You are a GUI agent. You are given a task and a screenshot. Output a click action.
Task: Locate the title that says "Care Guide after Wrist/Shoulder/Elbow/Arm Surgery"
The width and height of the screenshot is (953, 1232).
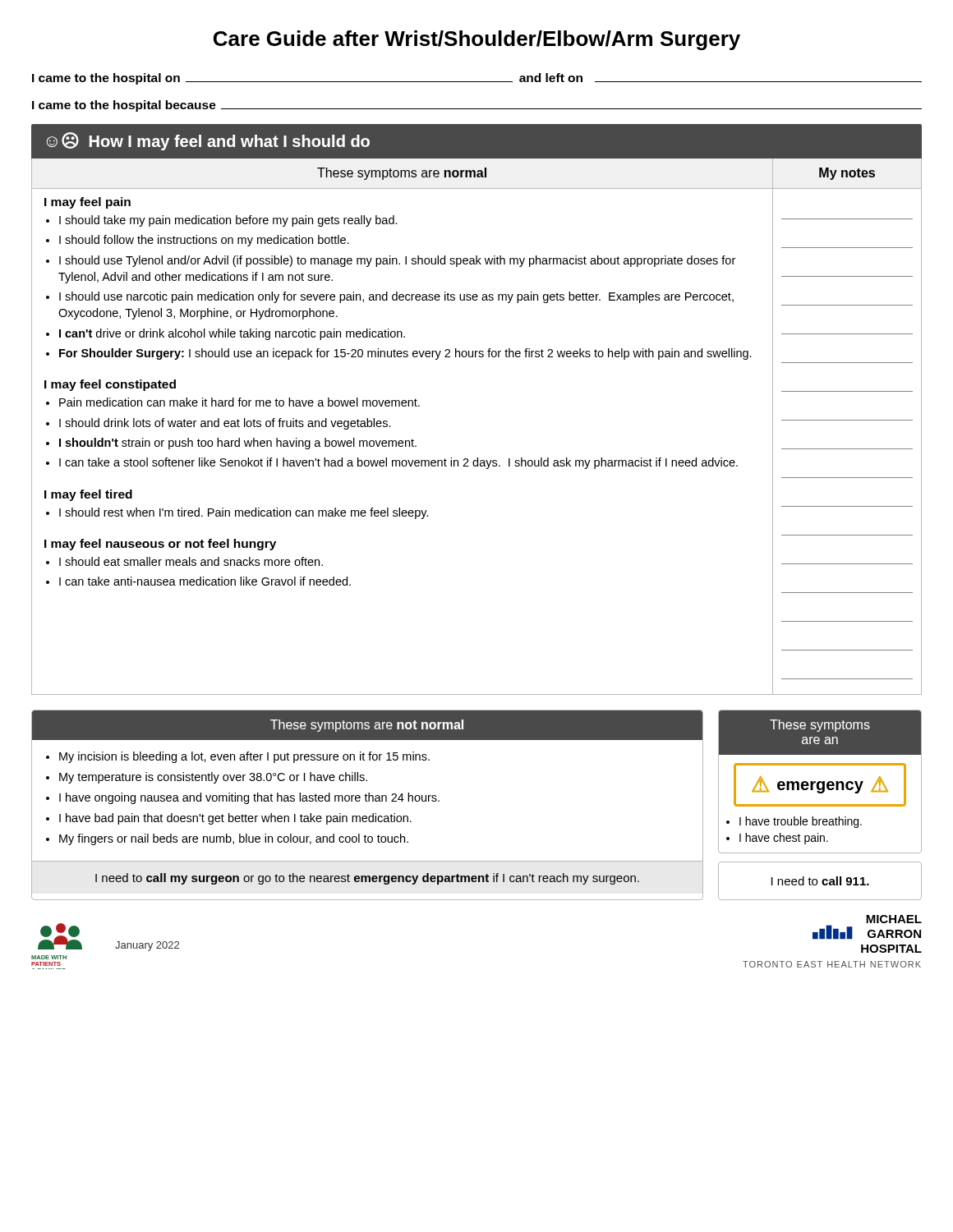coord(476,39)
